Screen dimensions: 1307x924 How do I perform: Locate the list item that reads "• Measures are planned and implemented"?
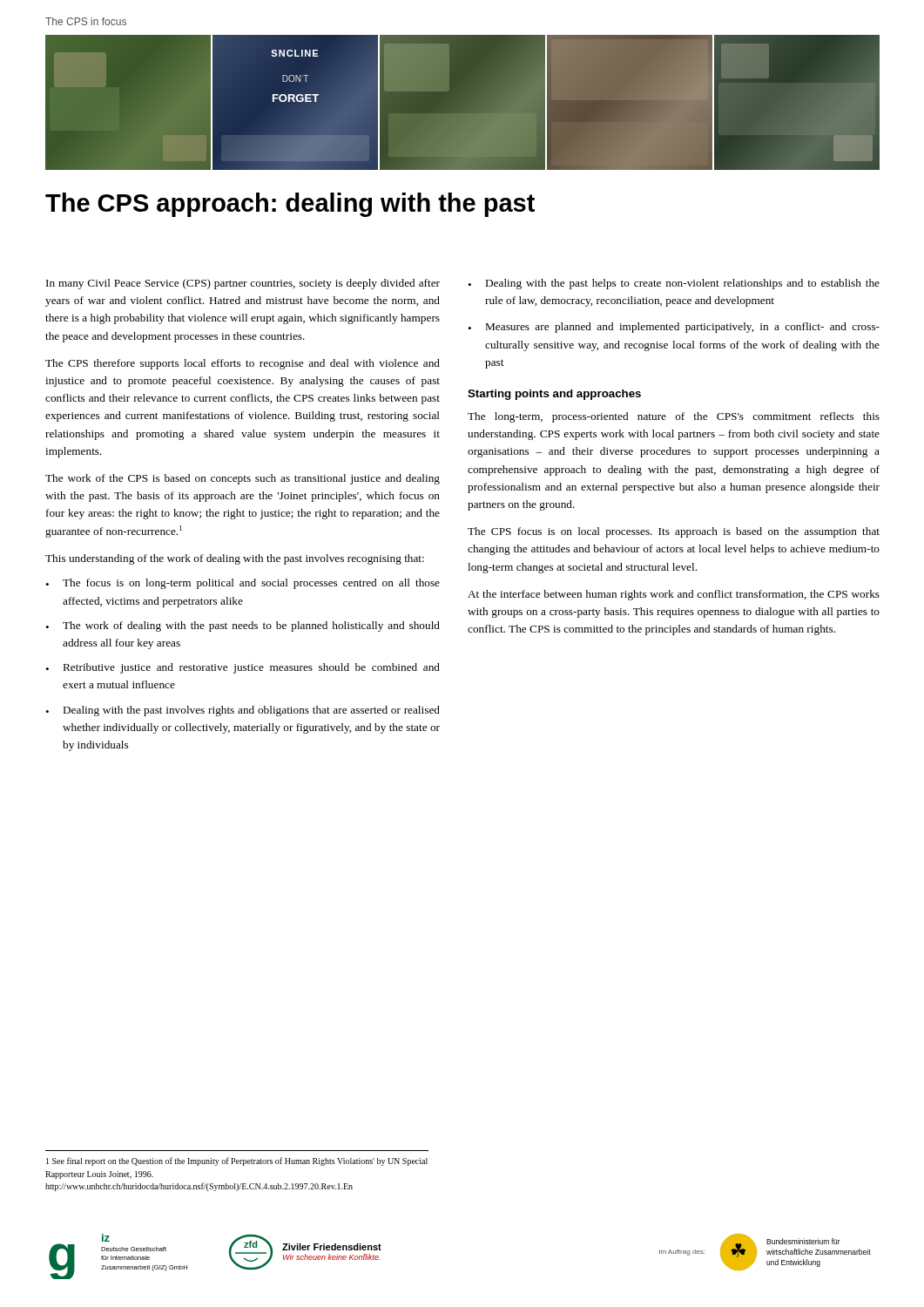coord(674,345)
